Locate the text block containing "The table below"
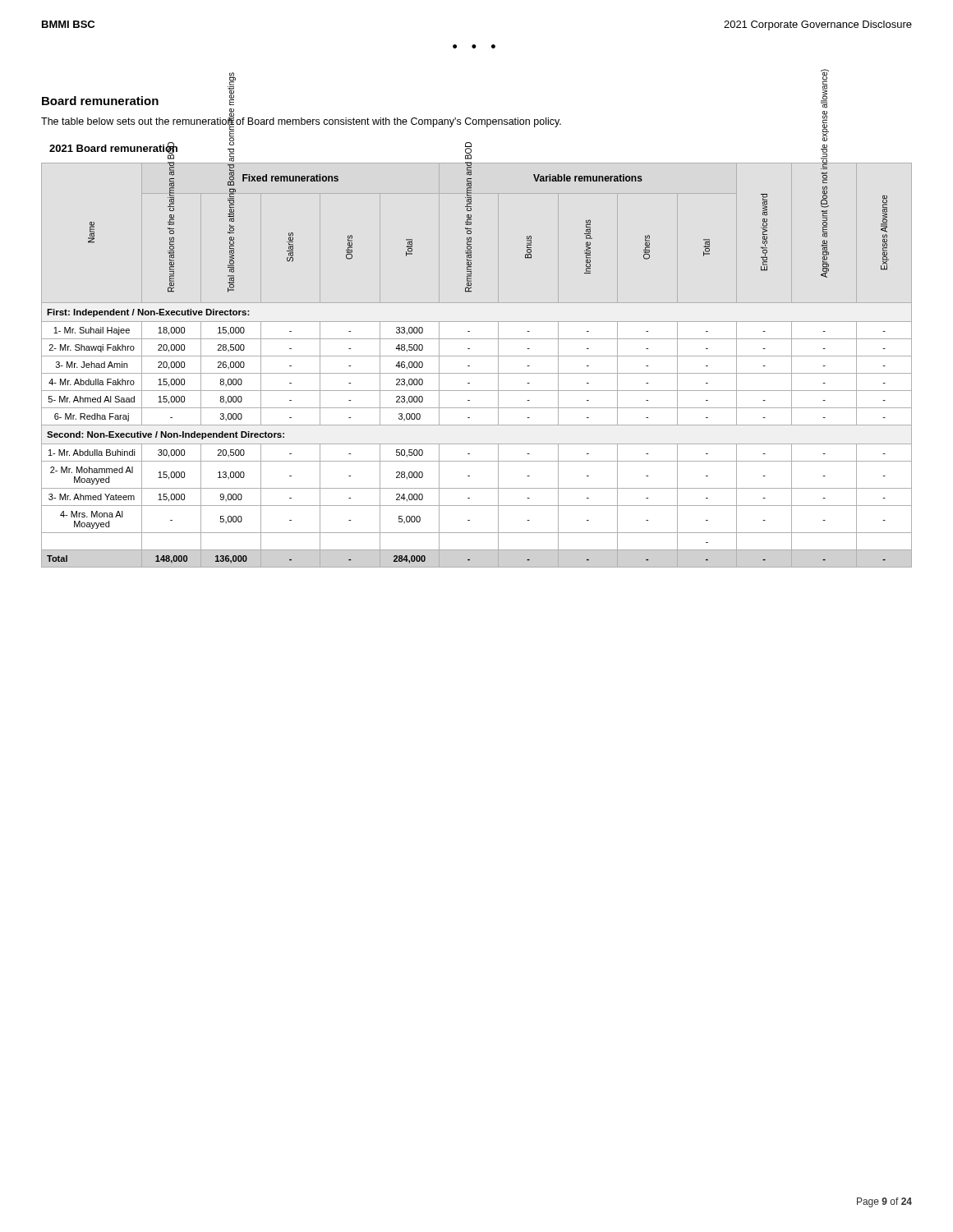 301,122
